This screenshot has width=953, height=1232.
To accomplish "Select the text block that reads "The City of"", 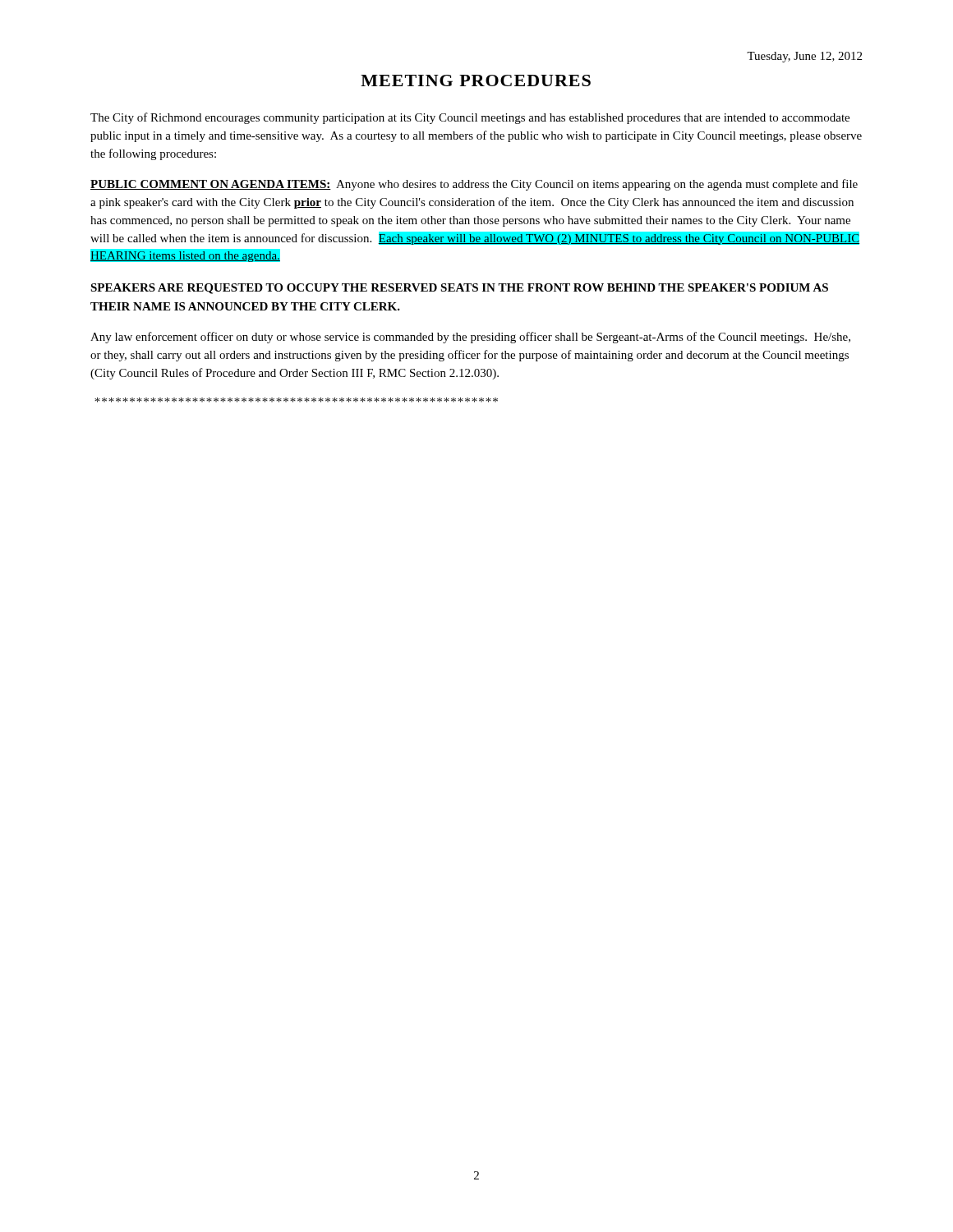I will (476, 135).
